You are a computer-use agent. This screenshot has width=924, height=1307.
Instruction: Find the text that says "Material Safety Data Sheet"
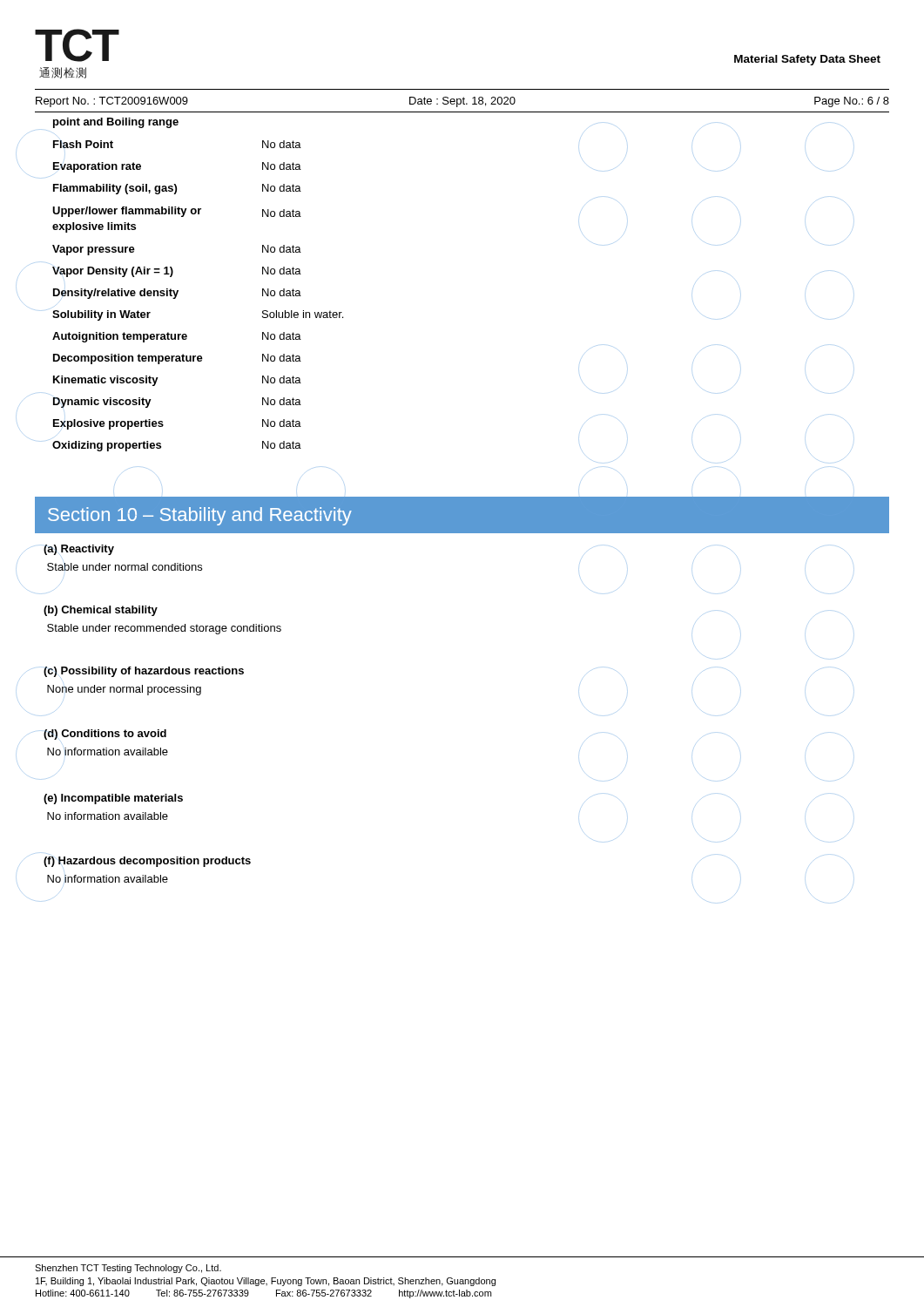(807, 59)
